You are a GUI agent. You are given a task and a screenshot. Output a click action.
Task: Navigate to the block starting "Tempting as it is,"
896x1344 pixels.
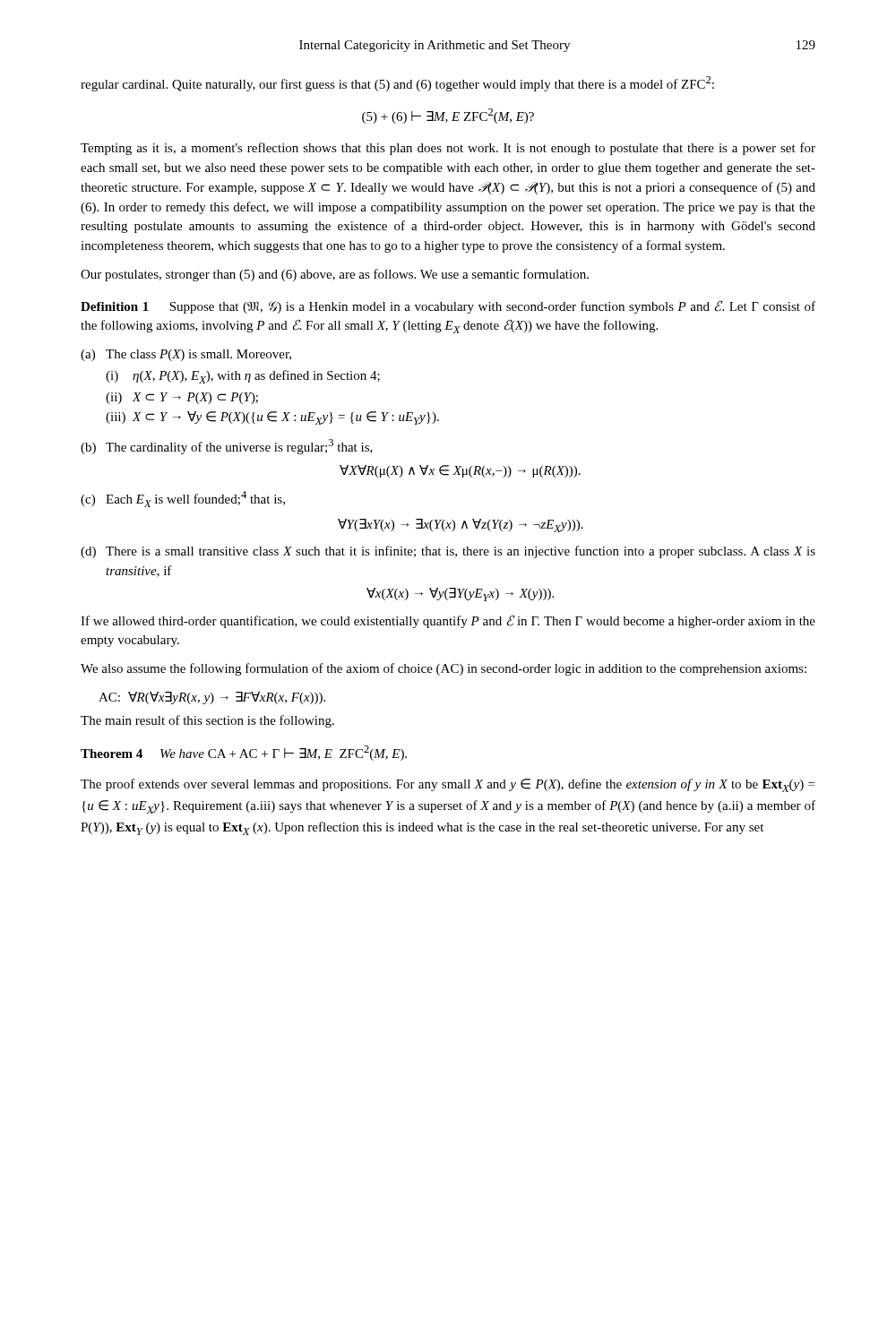[x=448, y=198]
